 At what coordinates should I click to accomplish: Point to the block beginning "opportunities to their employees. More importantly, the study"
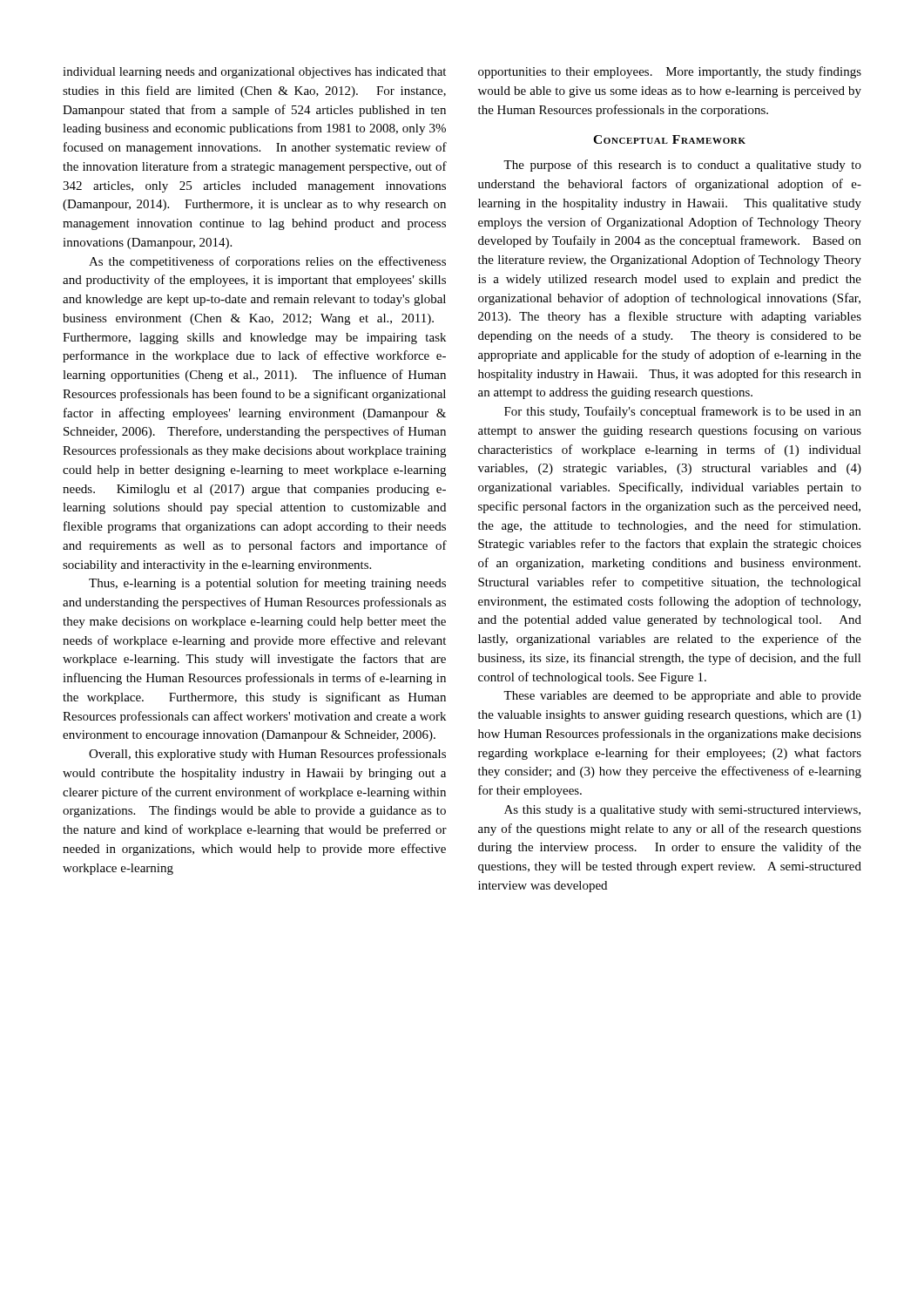point(669,91)
